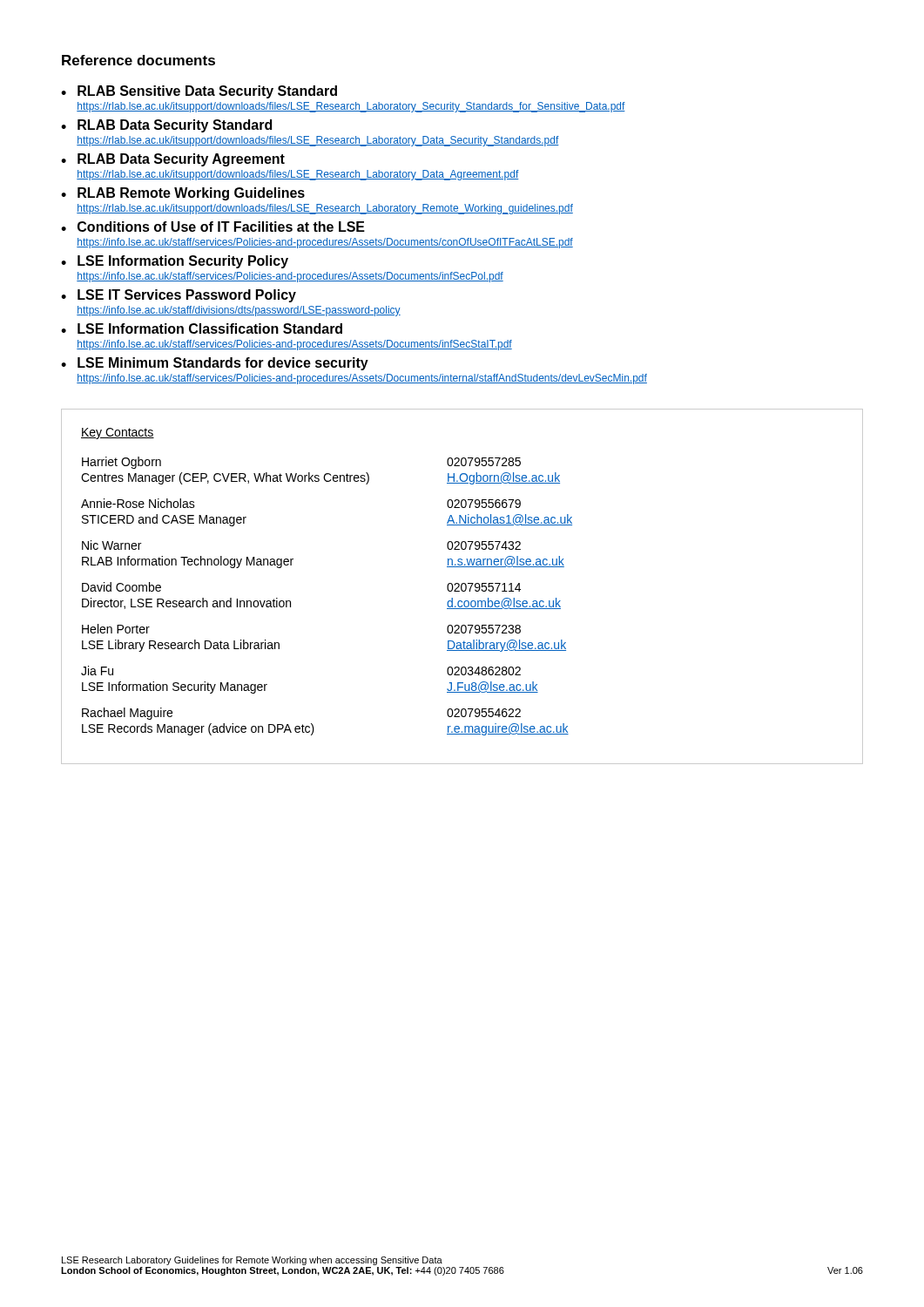Select the region starting "• RLAB Data Security Standard https://rlab.lse.ac.uk/itsupport/downloads/files/LSE_Research_Laboratory_Data_Security_Standards.pdf"
The height and width of the screenshot is (1307, 924).
point(310,132)
